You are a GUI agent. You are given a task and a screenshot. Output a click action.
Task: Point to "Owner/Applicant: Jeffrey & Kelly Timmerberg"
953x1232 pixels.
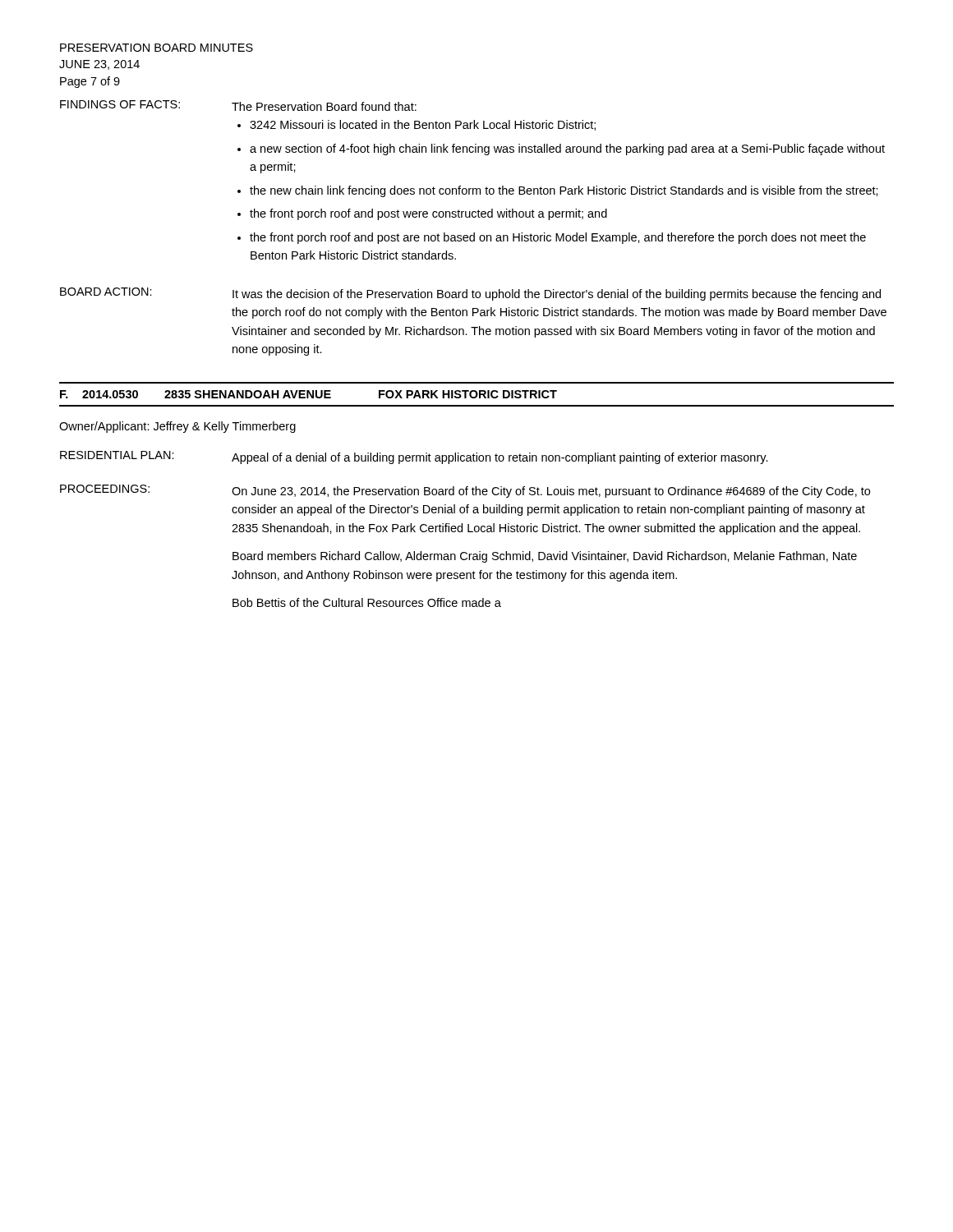click(x=178, y=426)
